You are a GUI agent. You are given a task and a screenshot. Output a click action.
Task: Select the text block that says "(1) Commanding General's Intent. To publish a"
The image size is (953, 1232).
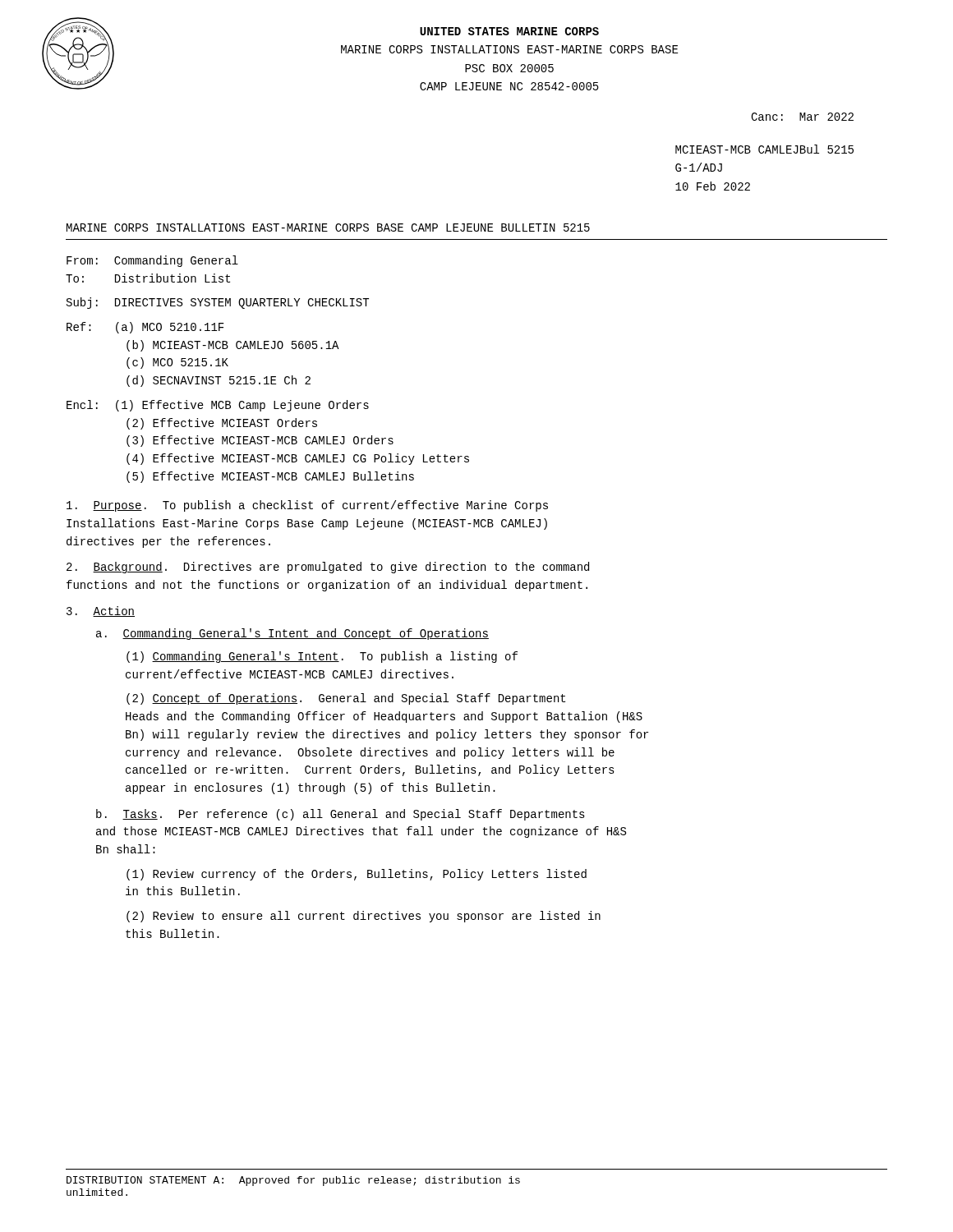pyautogui.click(x=322, y=666)
